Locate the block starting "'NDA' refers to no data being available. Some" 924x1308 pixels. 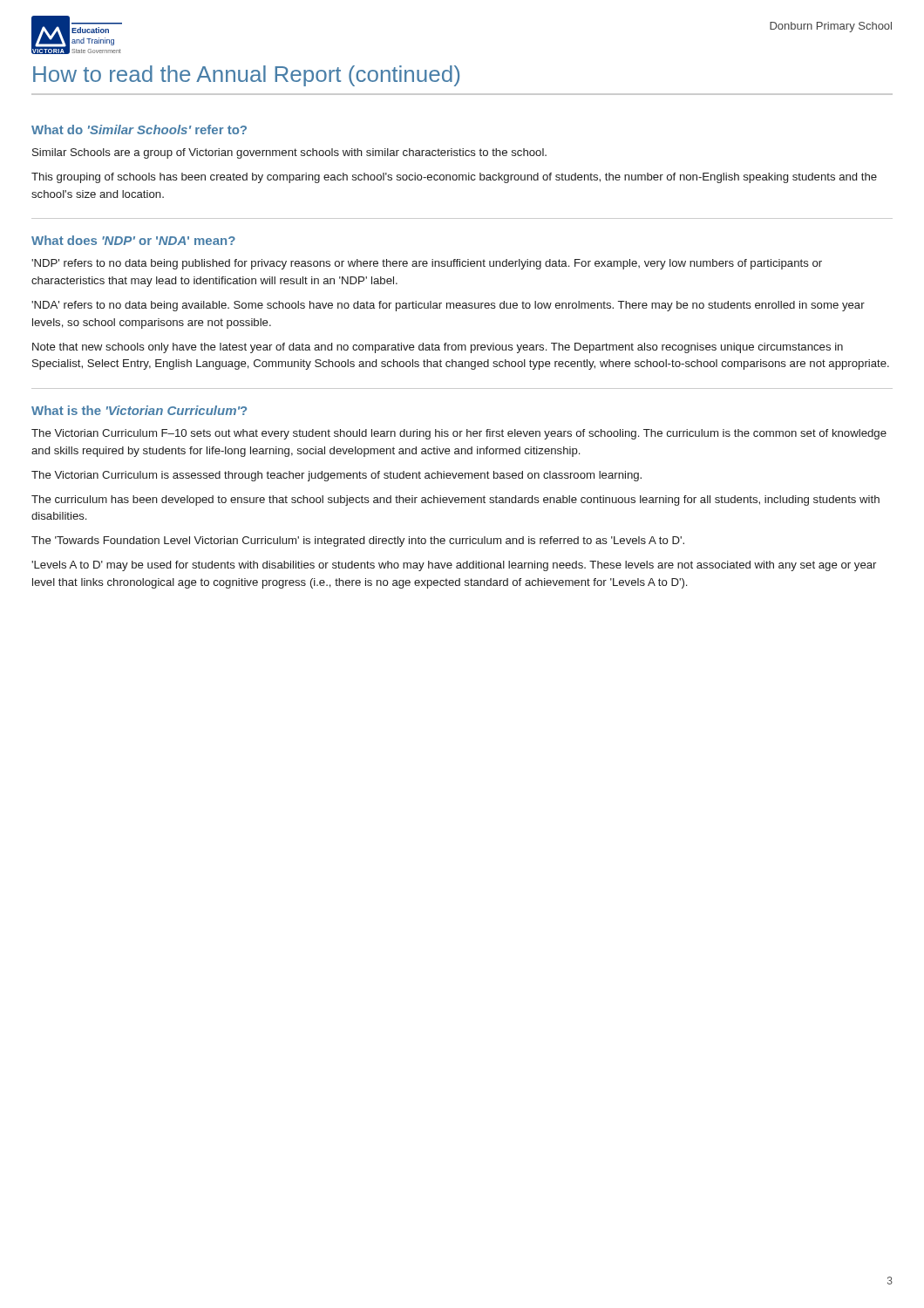point(462,314)
